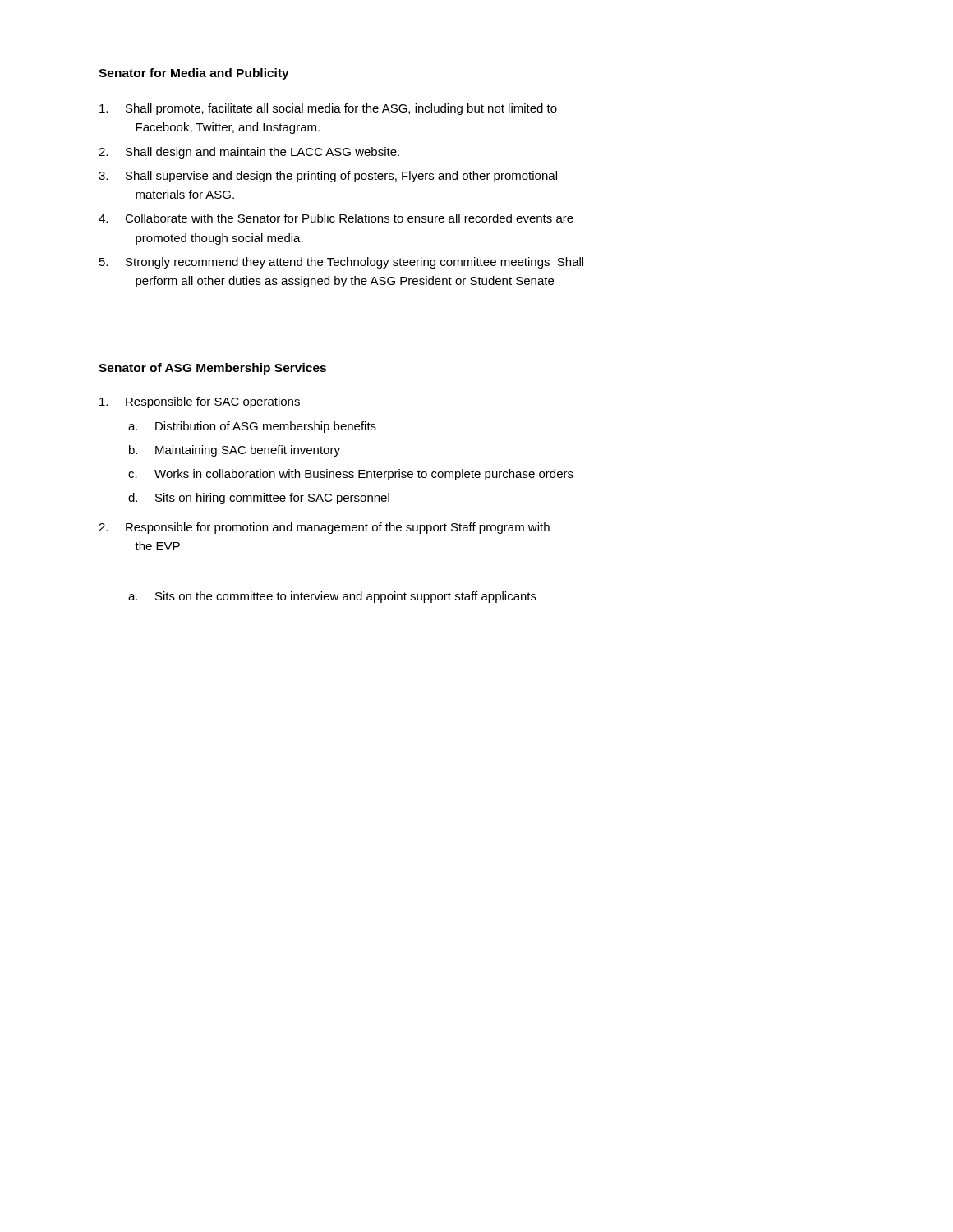This screenshot has height=1232, width=953.
Task: Click on the element starting "2. Shall design and maintain the LACC ASG"
Action: pyautogui.click(x=249, y=153)
